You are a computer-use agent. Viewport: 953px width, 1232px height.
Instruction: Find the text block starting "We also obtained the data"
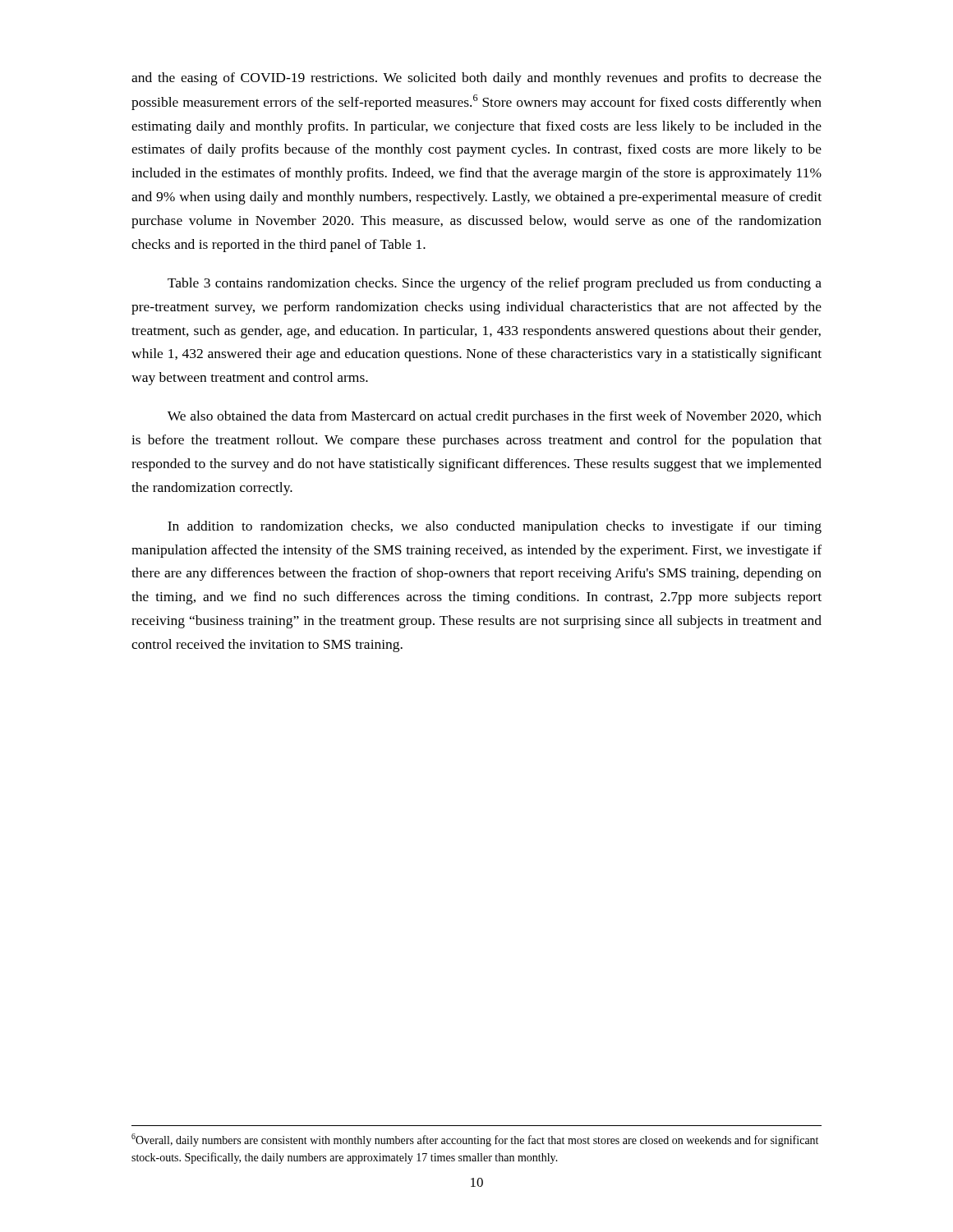coord(476,451)
